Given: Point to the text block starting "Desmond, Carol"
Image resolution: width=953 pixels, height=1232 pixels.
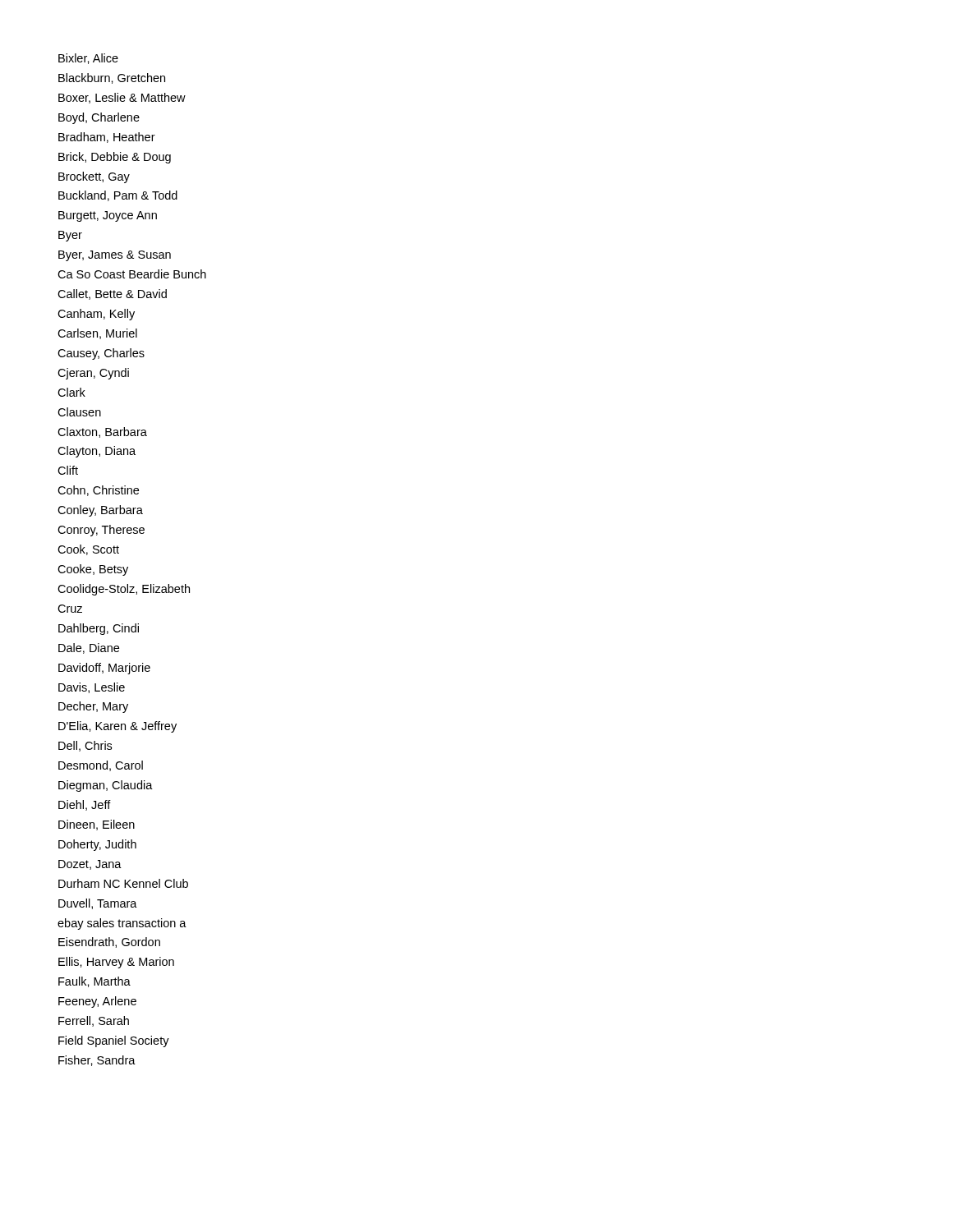Looking at the screenshot, I should (x=101, y=766).
